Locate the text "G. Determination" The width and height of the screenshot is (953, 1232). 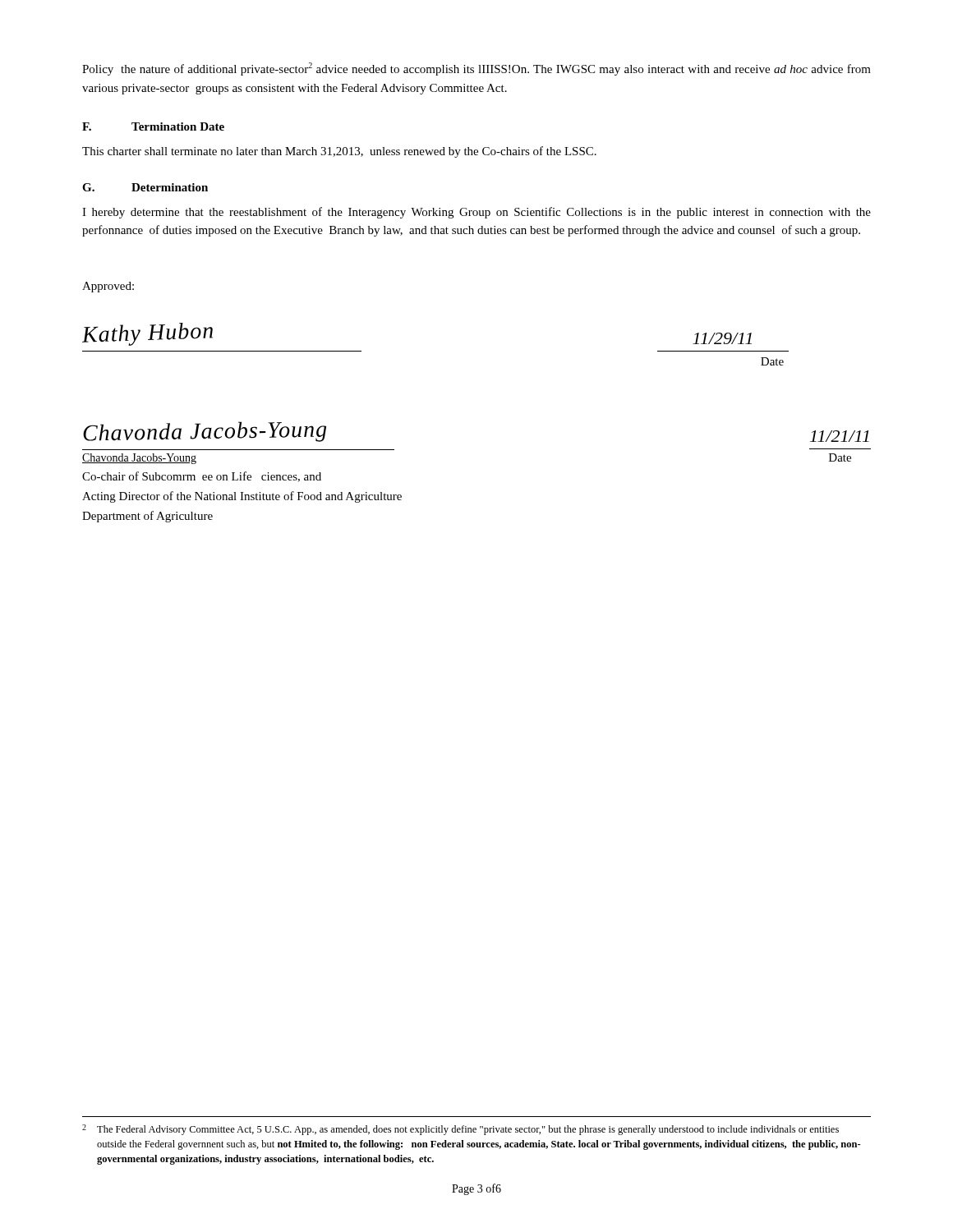145,187
